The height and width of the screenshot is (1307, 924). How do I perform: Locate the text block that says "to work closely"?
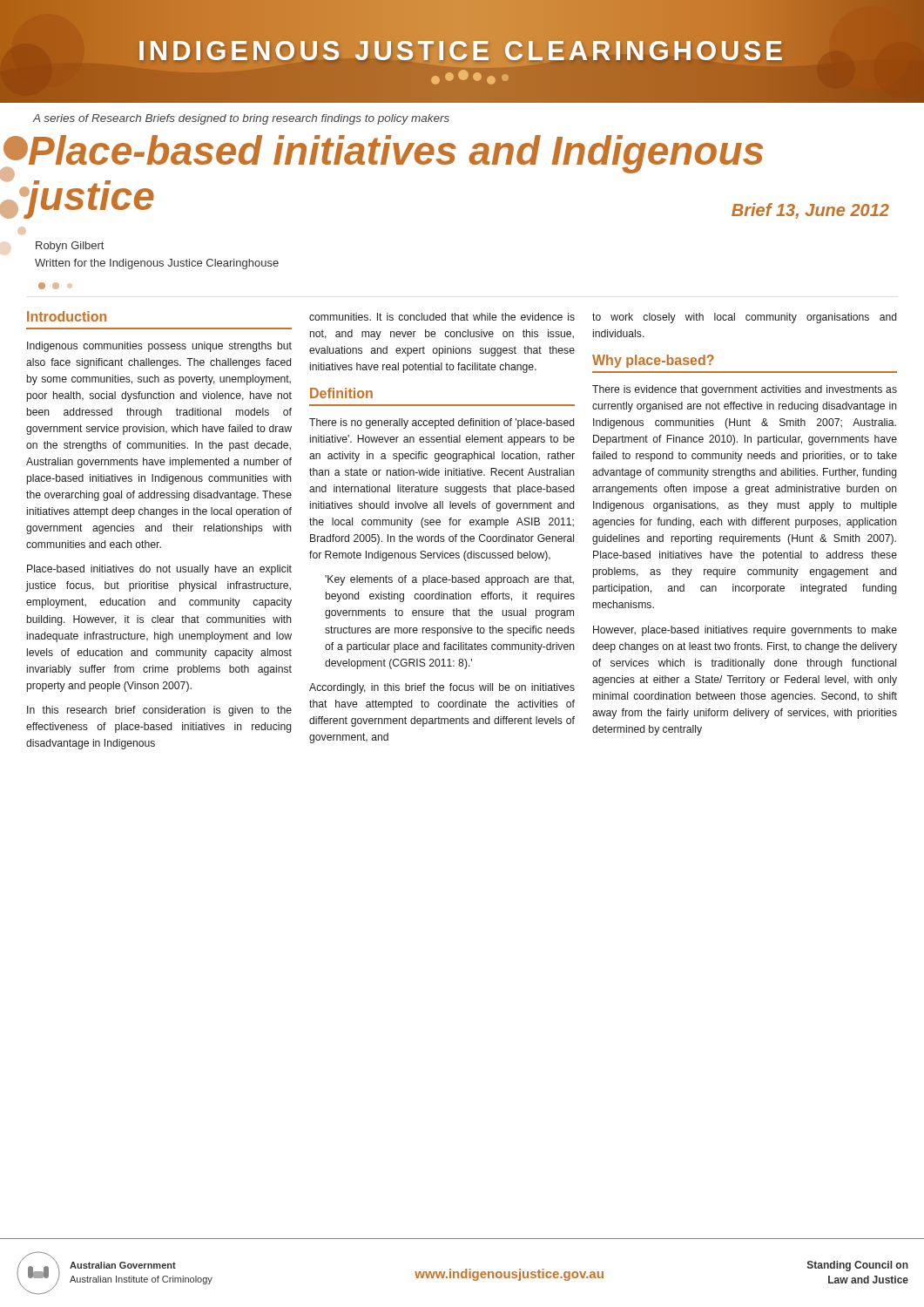coord(745,326)
